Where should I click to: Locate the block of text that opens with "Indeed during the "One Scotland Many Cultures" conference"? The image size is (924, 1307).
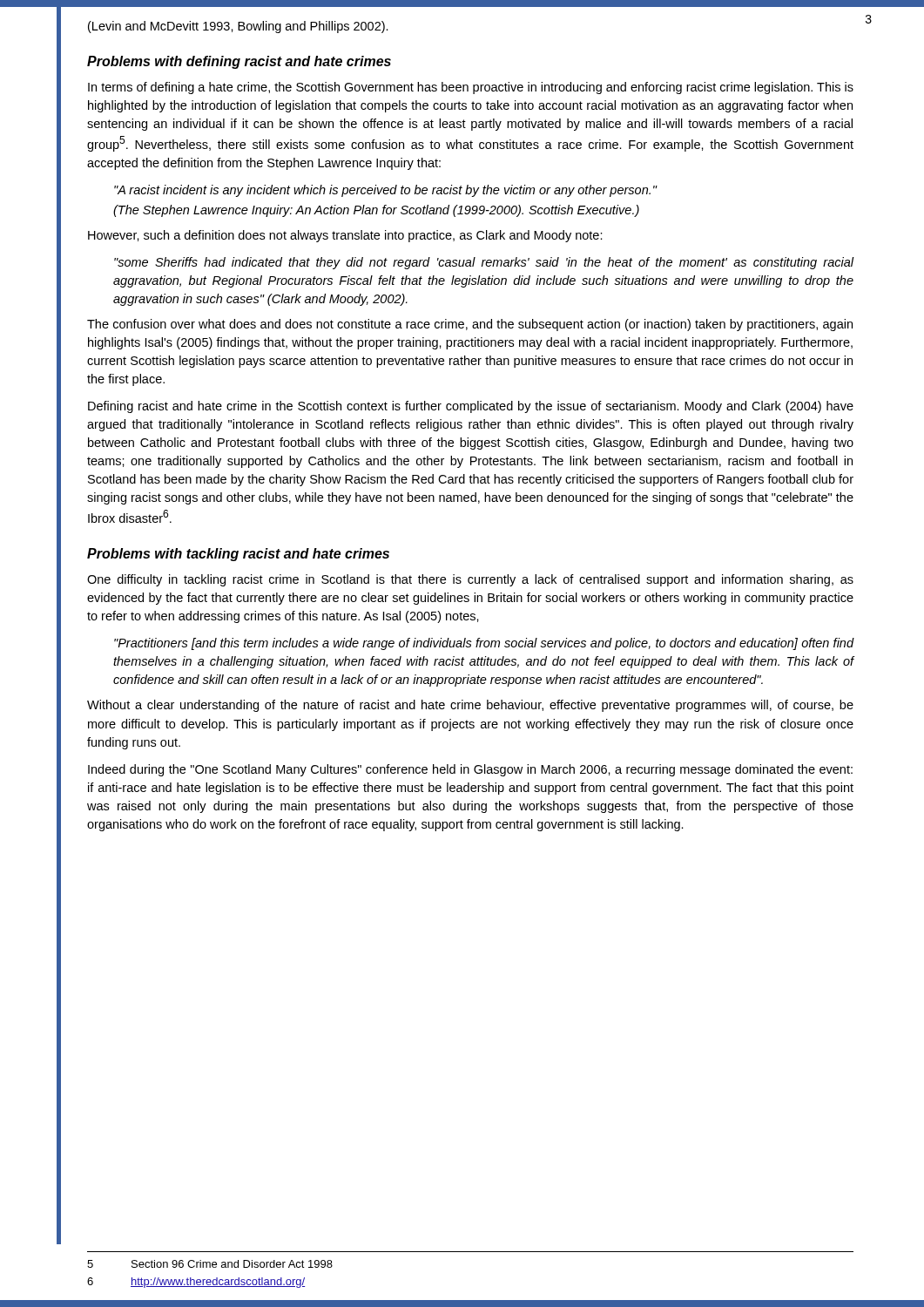470,797
